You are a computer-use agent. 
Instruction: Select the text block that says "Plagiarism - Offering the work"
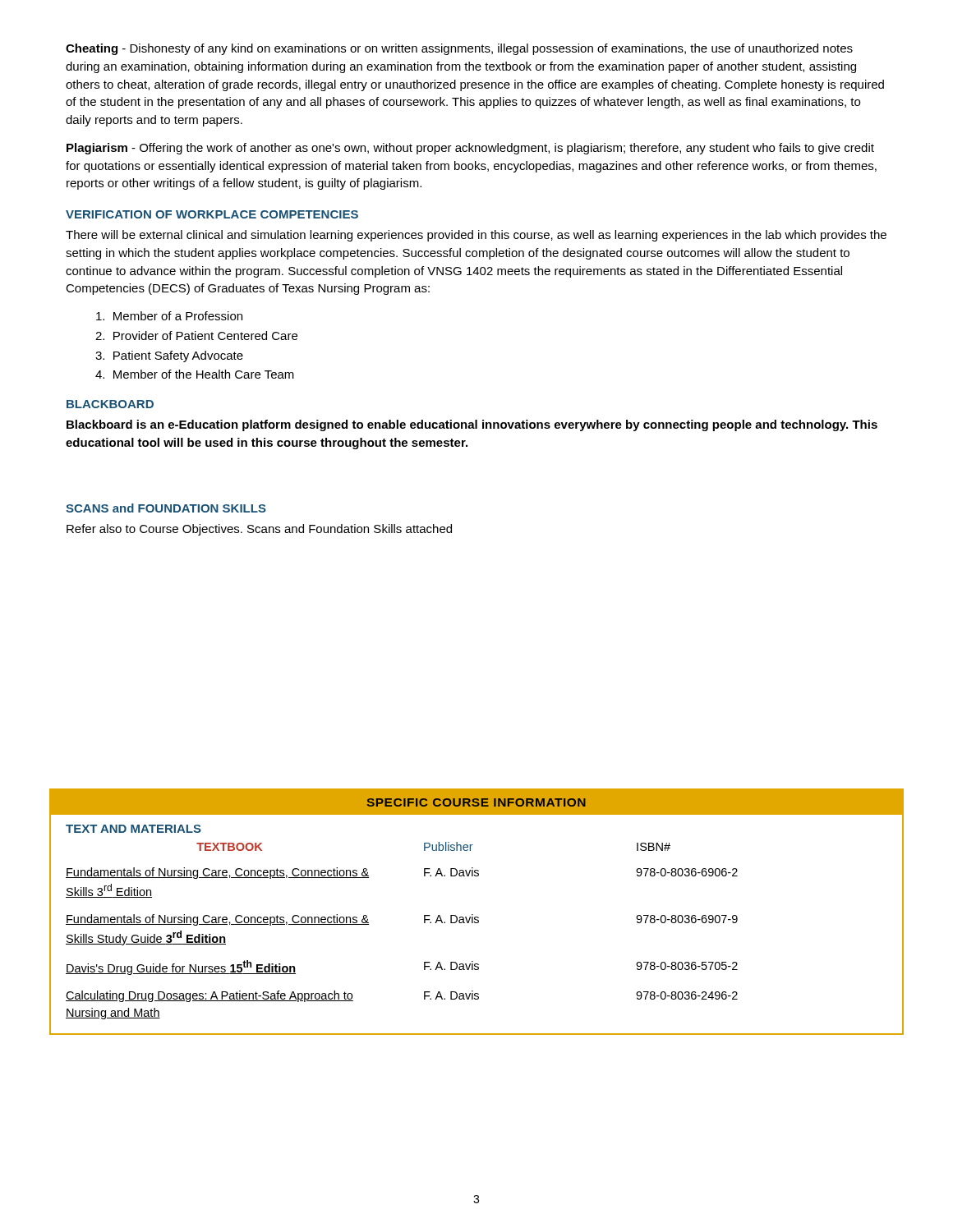[x=476, y=165]
